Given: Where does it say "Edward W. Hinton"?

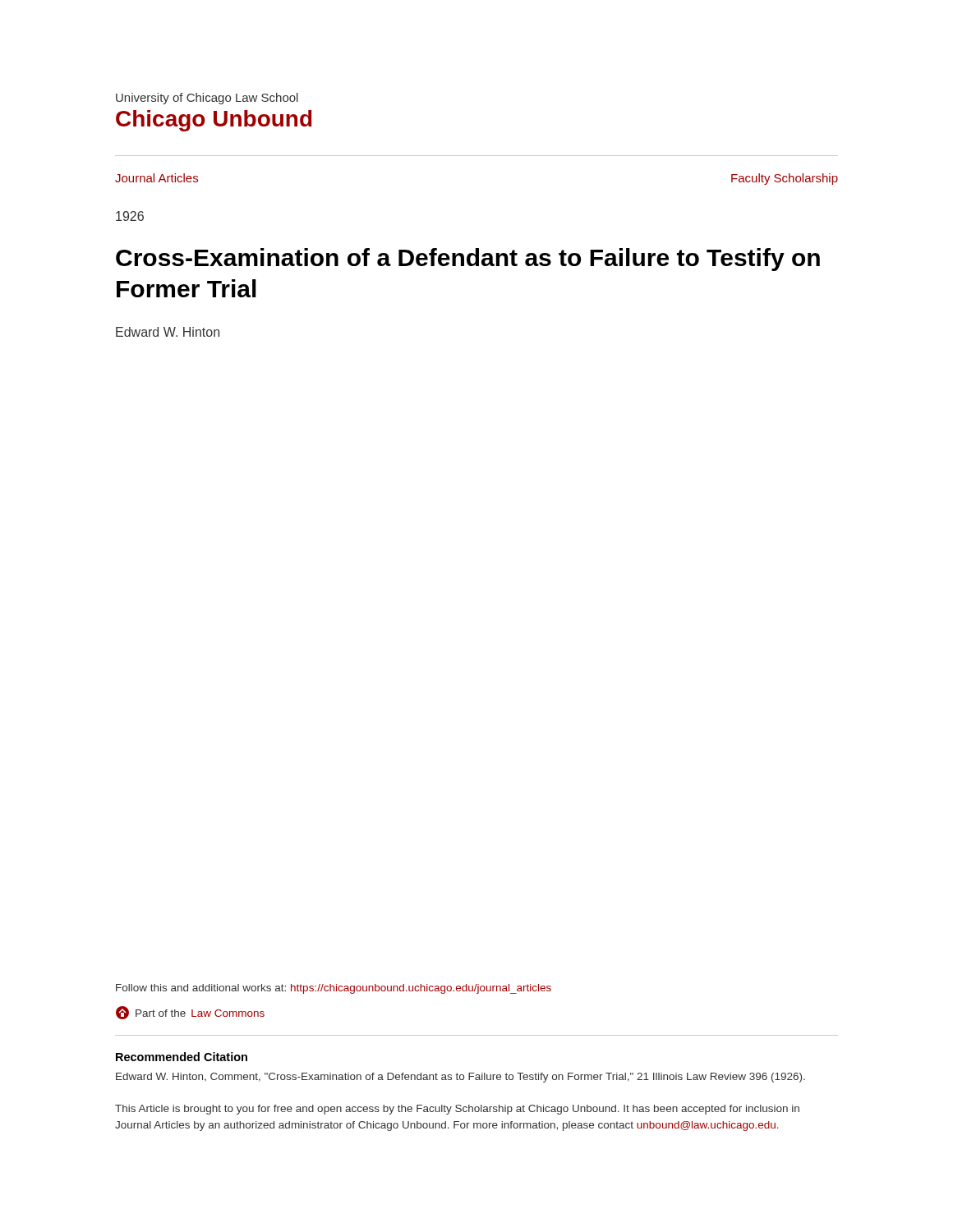Looking at the screenshot, I should pos(168,332).
